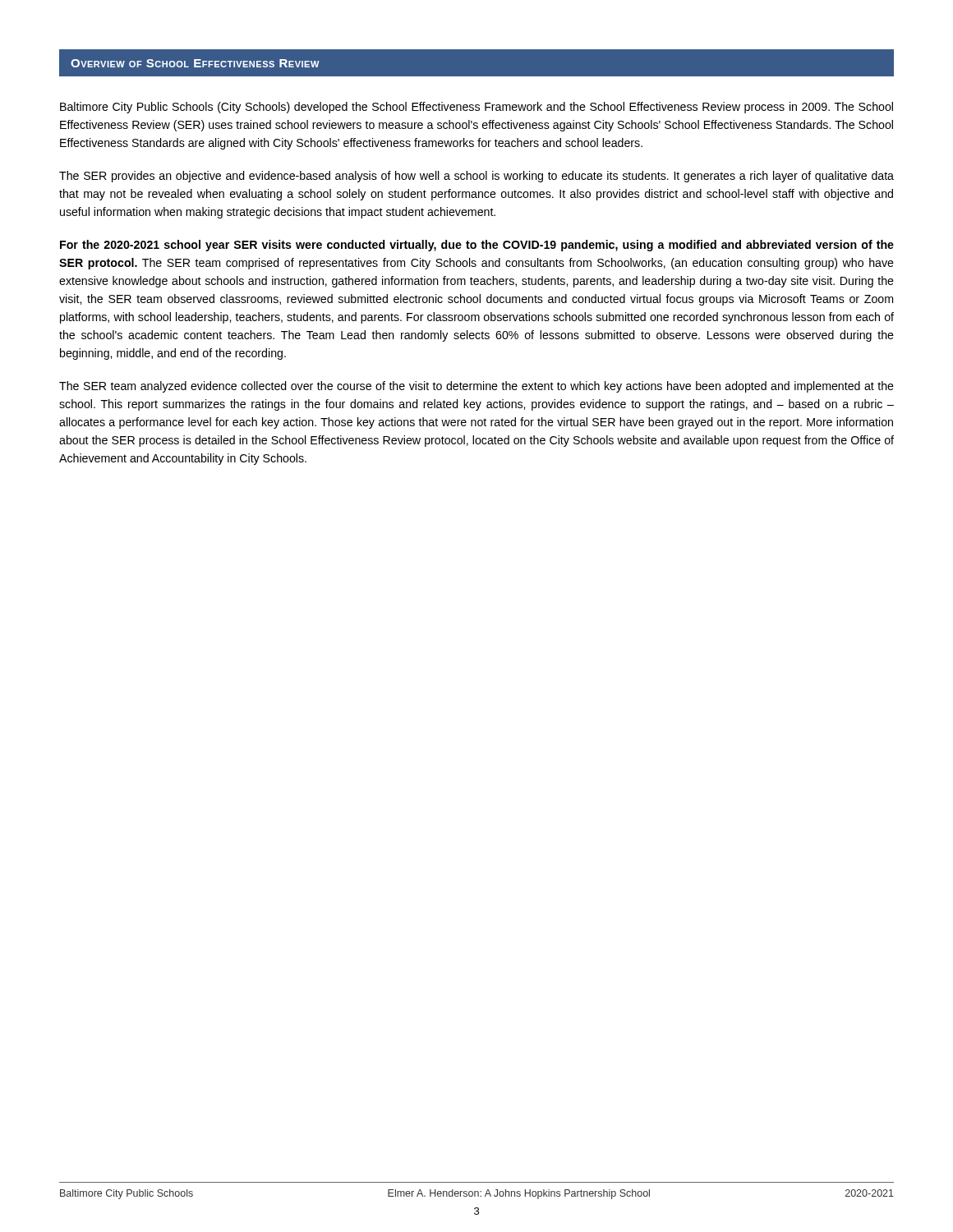953x1232 pixels.
Task: Navigate to the block starting "Overview of School Effectiveness Review"
Action: tap(195, 63)
